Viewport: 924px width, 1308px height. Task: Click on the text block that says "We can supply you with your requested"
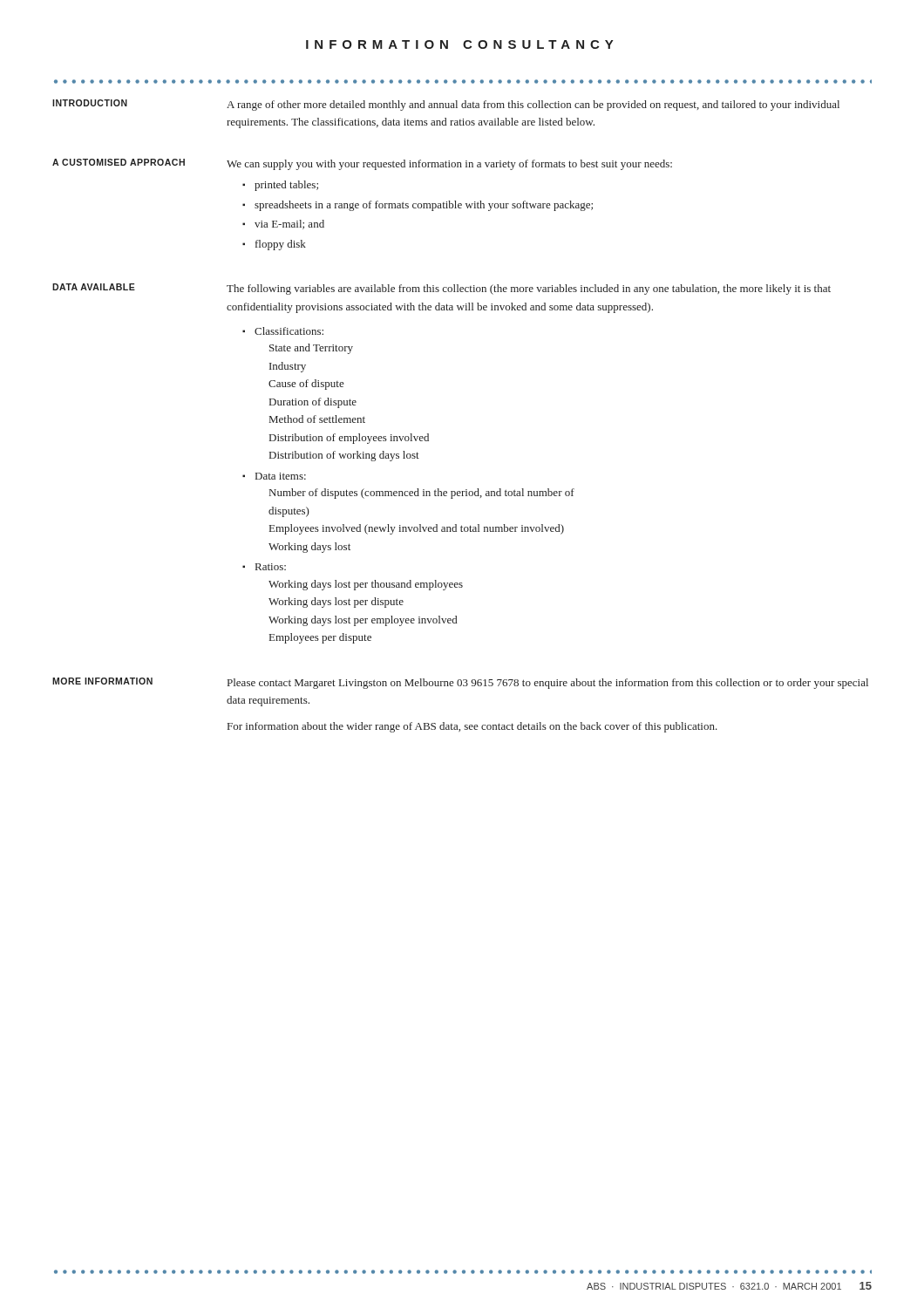[x=450, y=164]
